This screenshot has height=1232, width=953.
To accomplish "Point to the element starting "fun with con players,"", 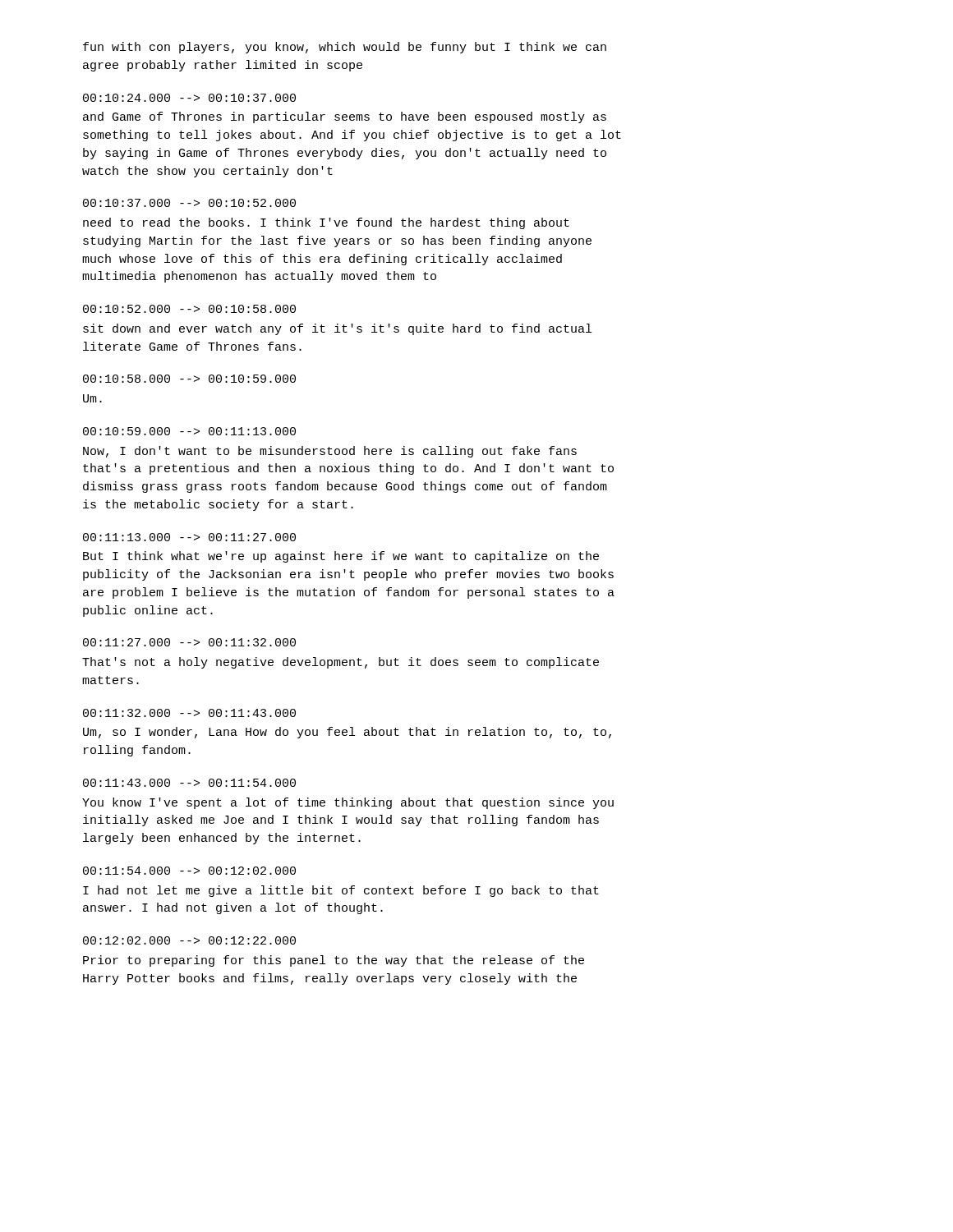I will tap(345, 57).
